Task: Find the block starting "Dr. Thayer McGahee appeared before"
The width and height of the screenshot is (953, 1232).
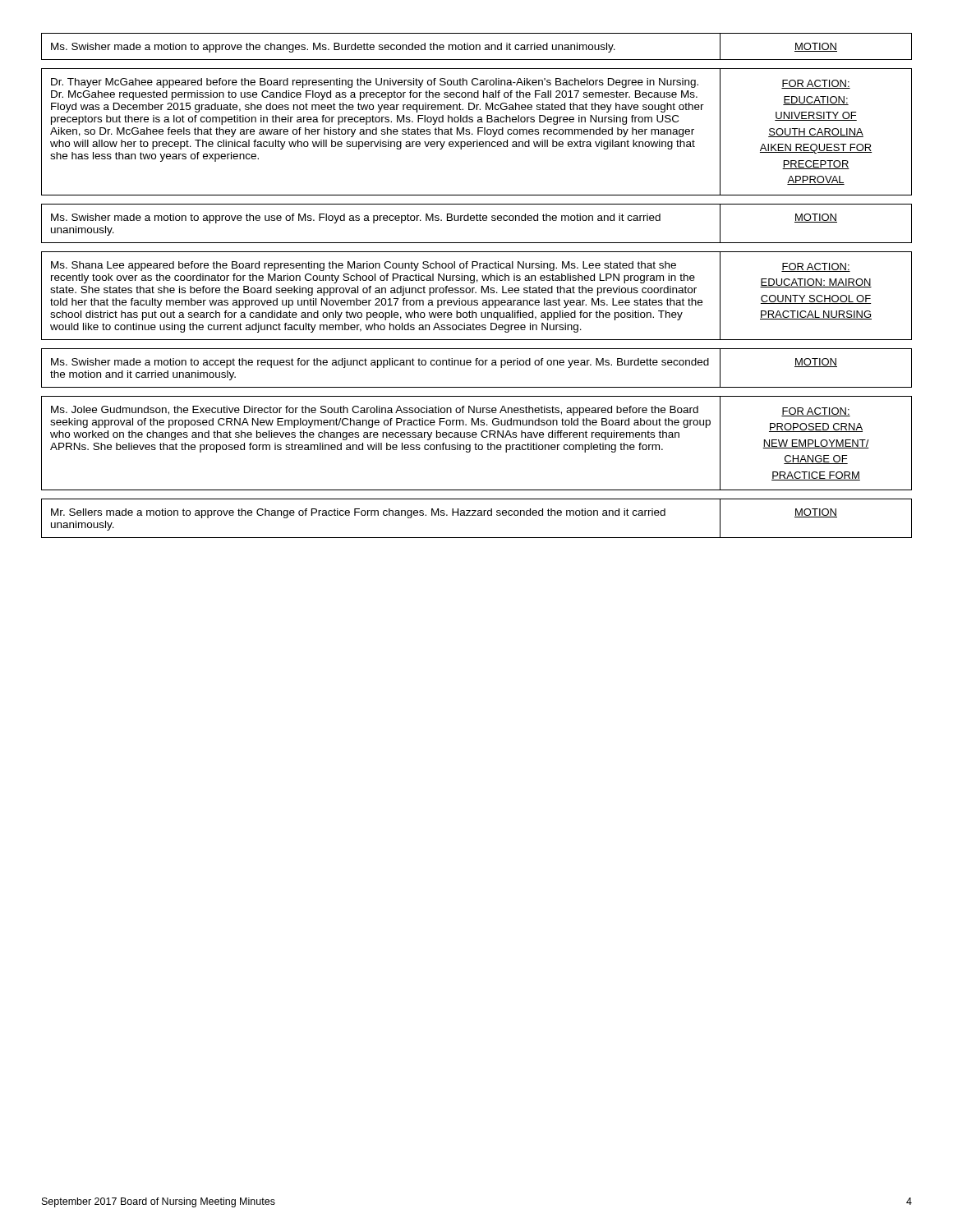Action: (x=476, y=132)
